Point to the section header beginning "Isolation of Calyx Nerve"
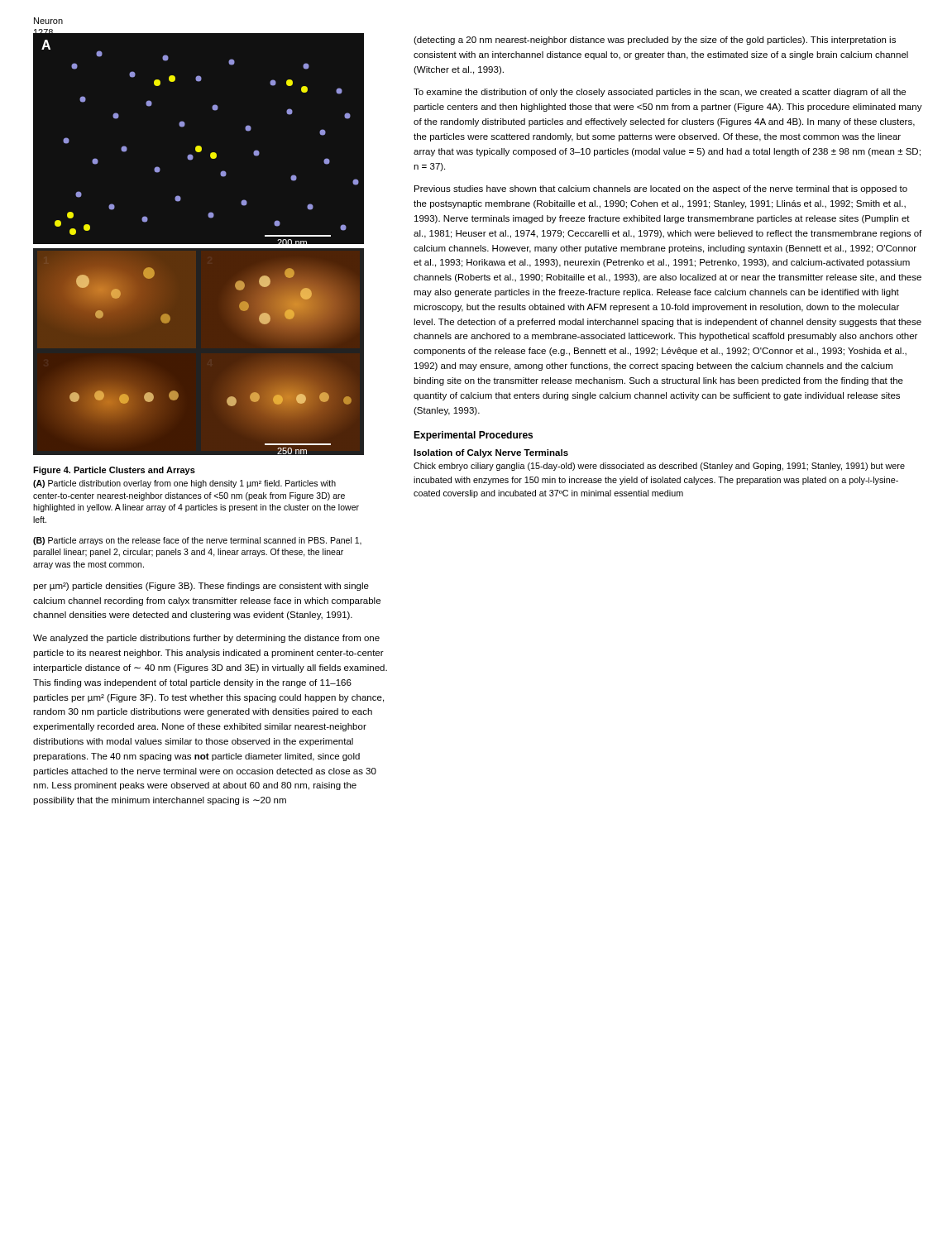Viewport: 952px width, 1241px height. click(491, 453)
